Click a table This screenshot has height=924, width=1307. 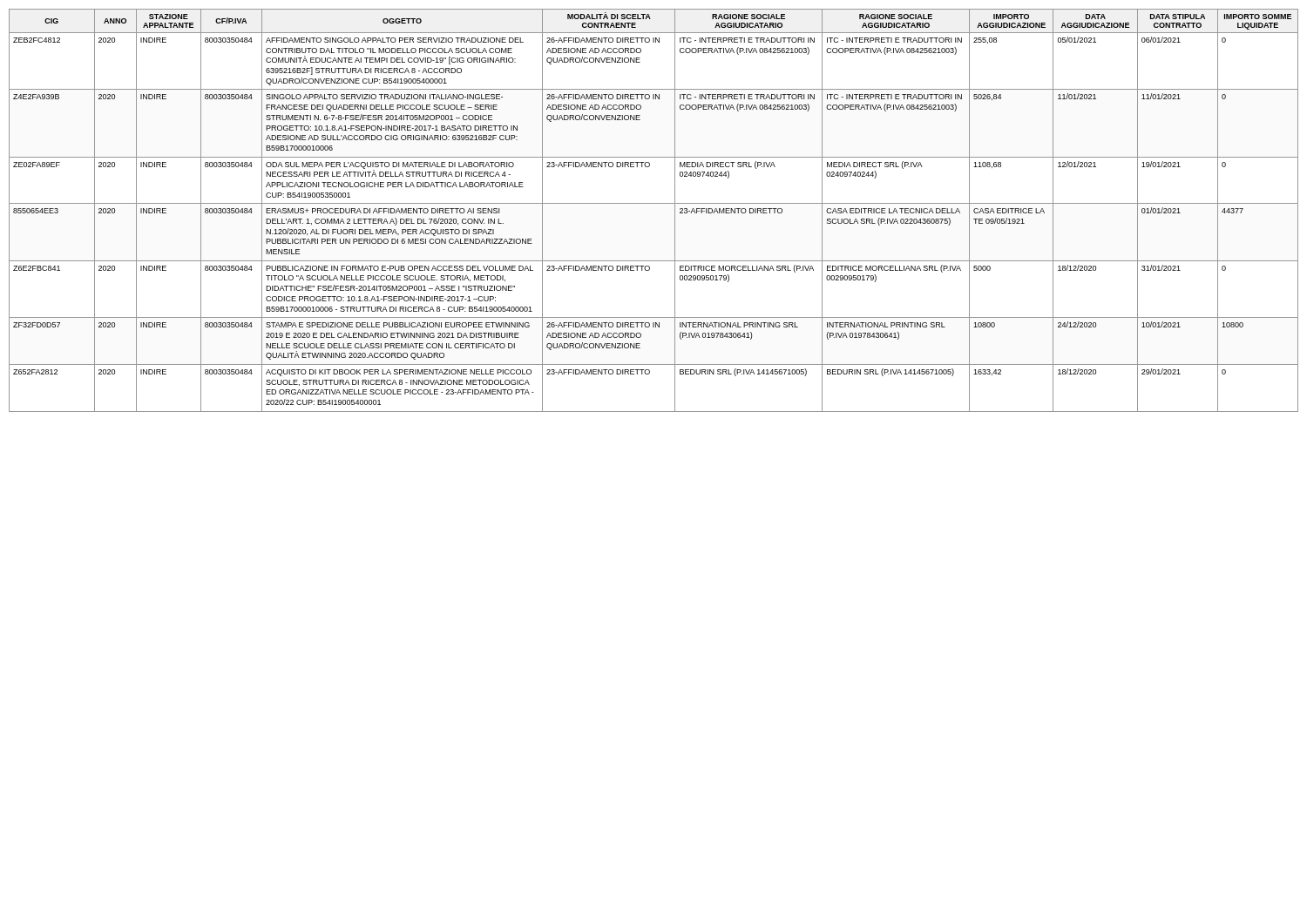click(x=654, y=462)
